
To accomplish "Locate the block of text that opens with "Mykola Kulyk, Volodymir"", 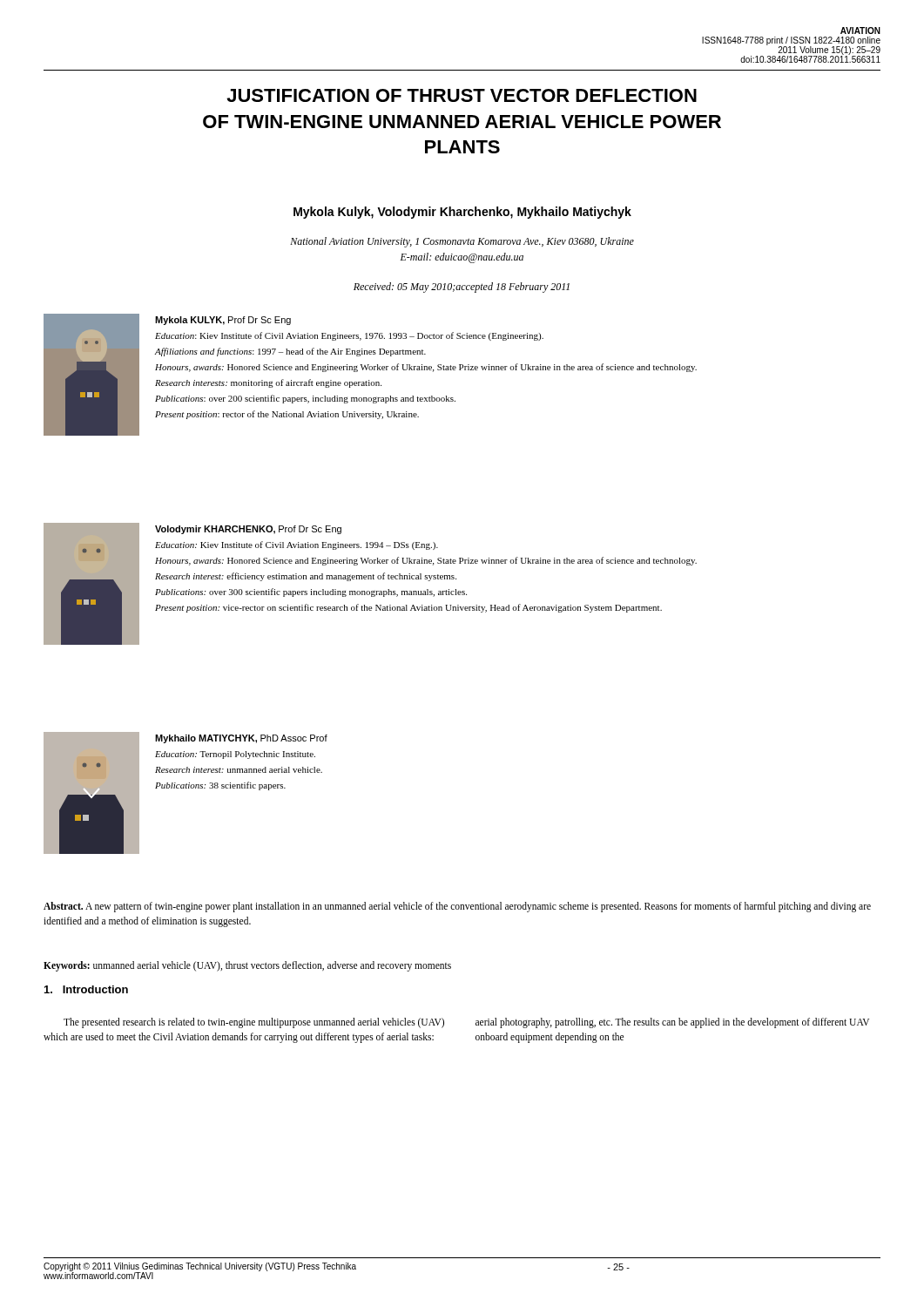I will tap(462, 212).
